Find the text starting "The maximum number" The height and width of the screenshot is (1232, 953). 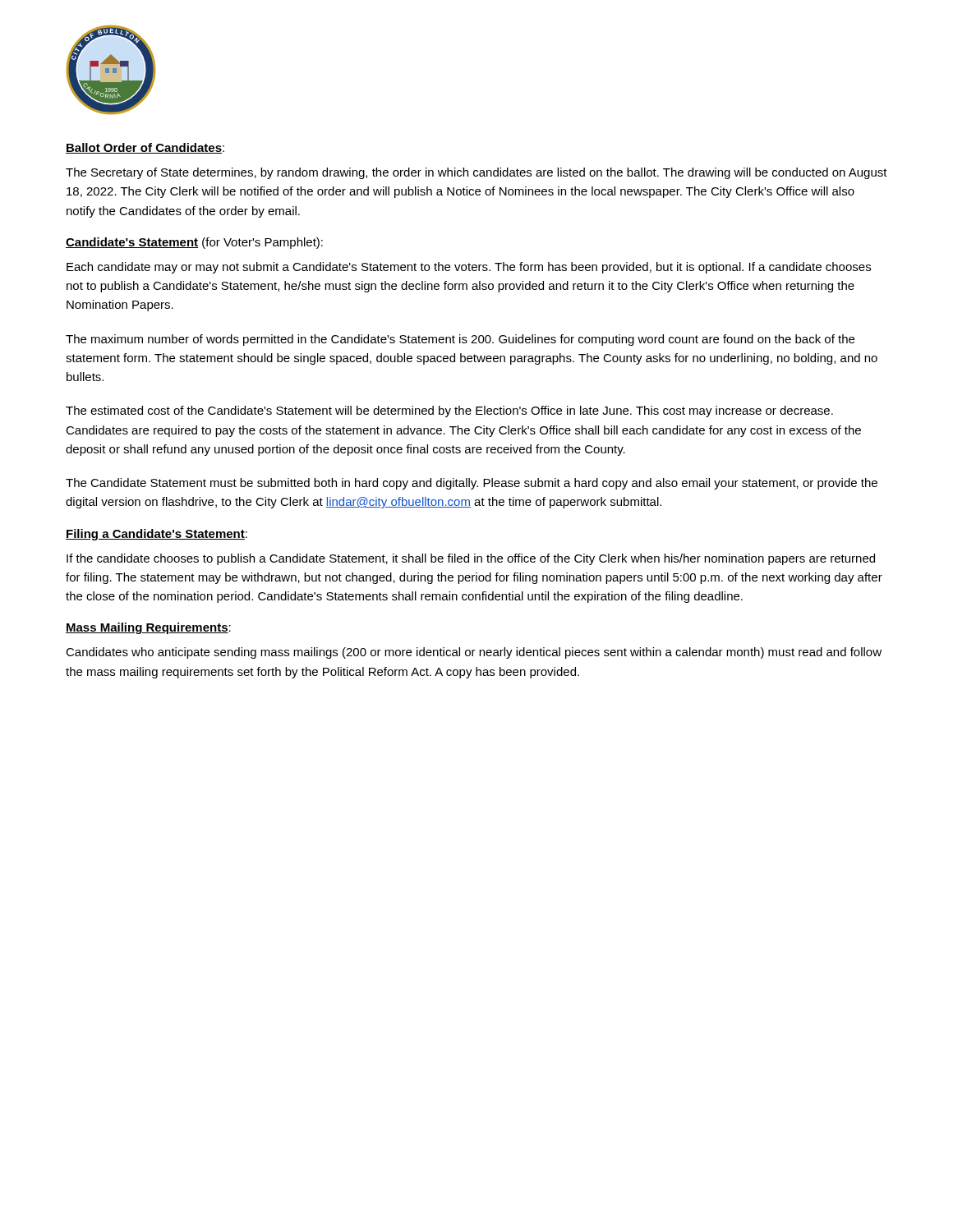(x=472, y=357)
